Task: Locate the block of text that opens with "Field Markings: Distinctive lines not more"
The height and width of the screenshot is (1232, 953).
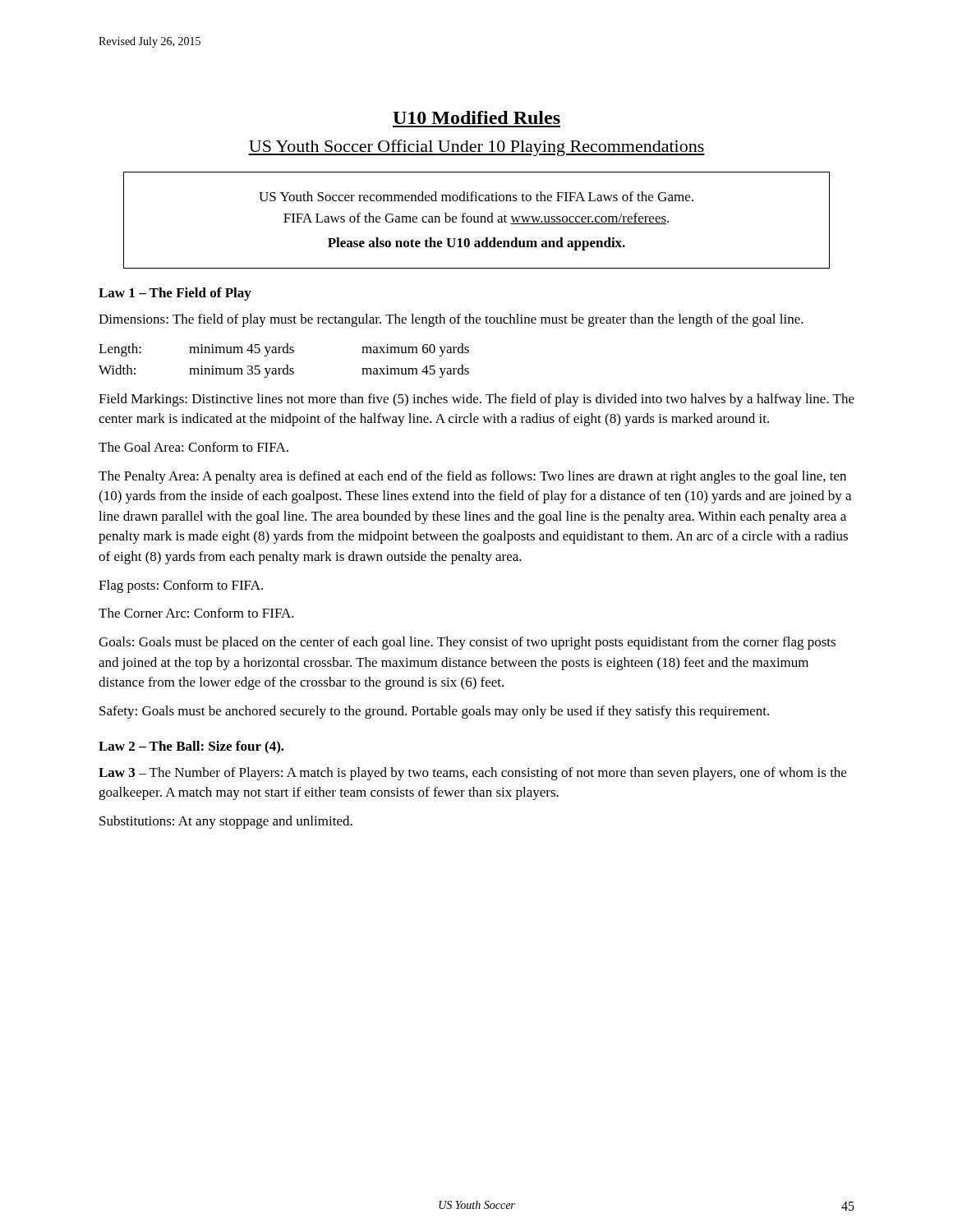Action: pyautogui.click(x=476, y=409)
